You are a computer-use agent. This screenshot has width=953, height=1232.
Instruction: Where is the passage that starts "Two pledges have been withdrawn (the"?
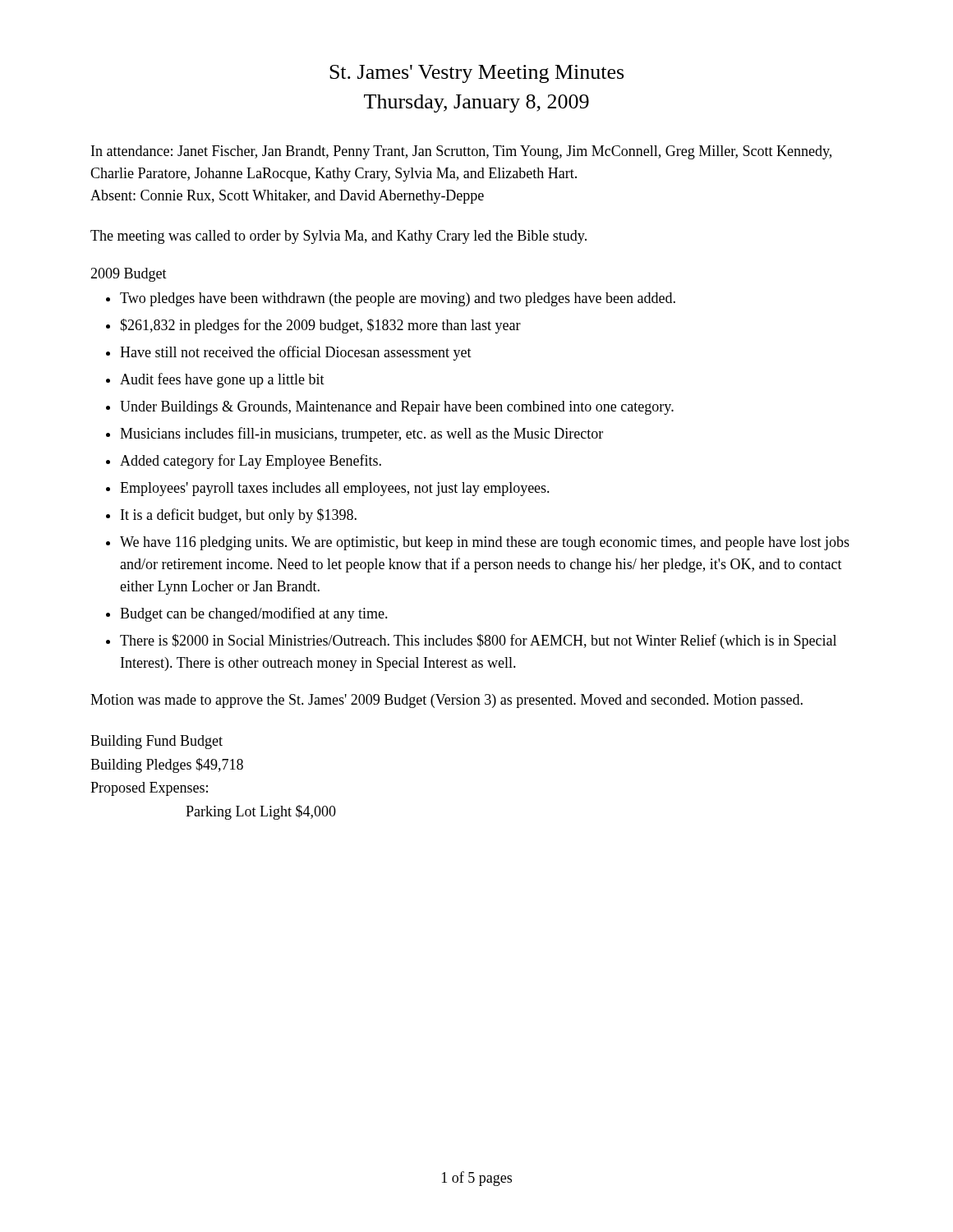[x=398, y=298]
